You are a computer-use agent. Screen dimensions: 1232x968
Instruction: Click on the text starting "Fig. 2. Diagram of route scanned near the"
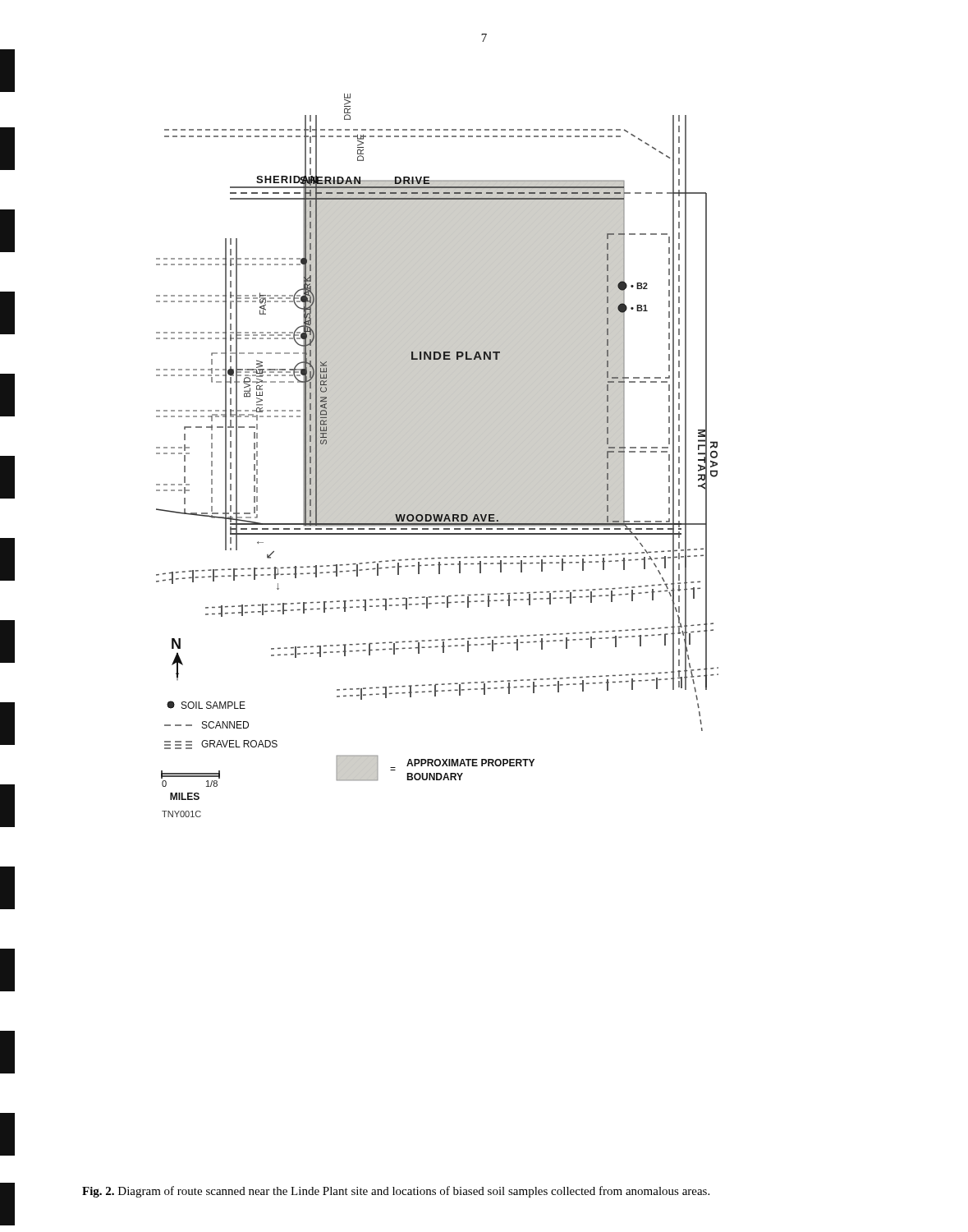(x=396, y=1191)
